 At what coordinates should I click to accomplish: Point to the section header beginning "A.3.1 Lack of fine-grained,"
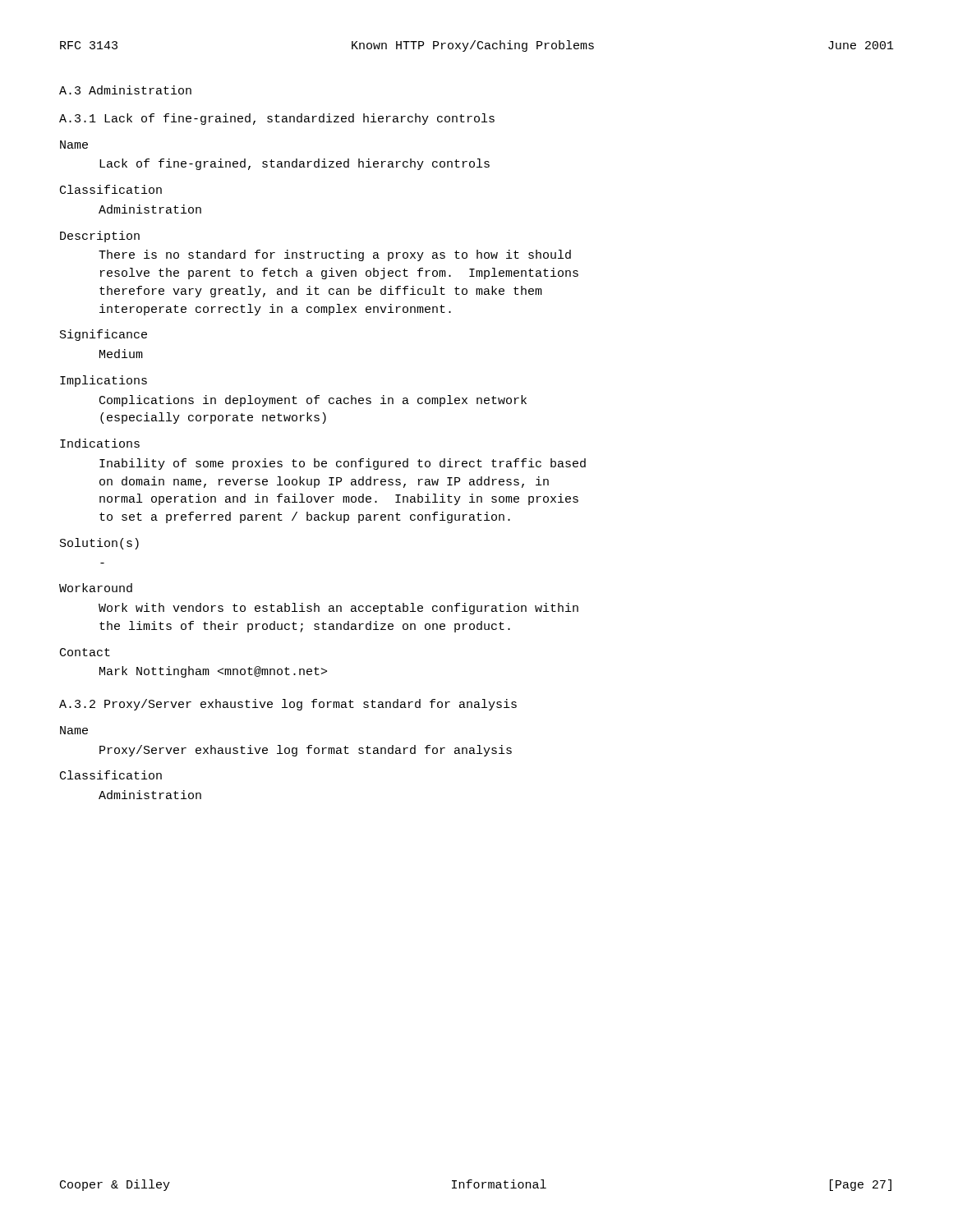[277, 119]
